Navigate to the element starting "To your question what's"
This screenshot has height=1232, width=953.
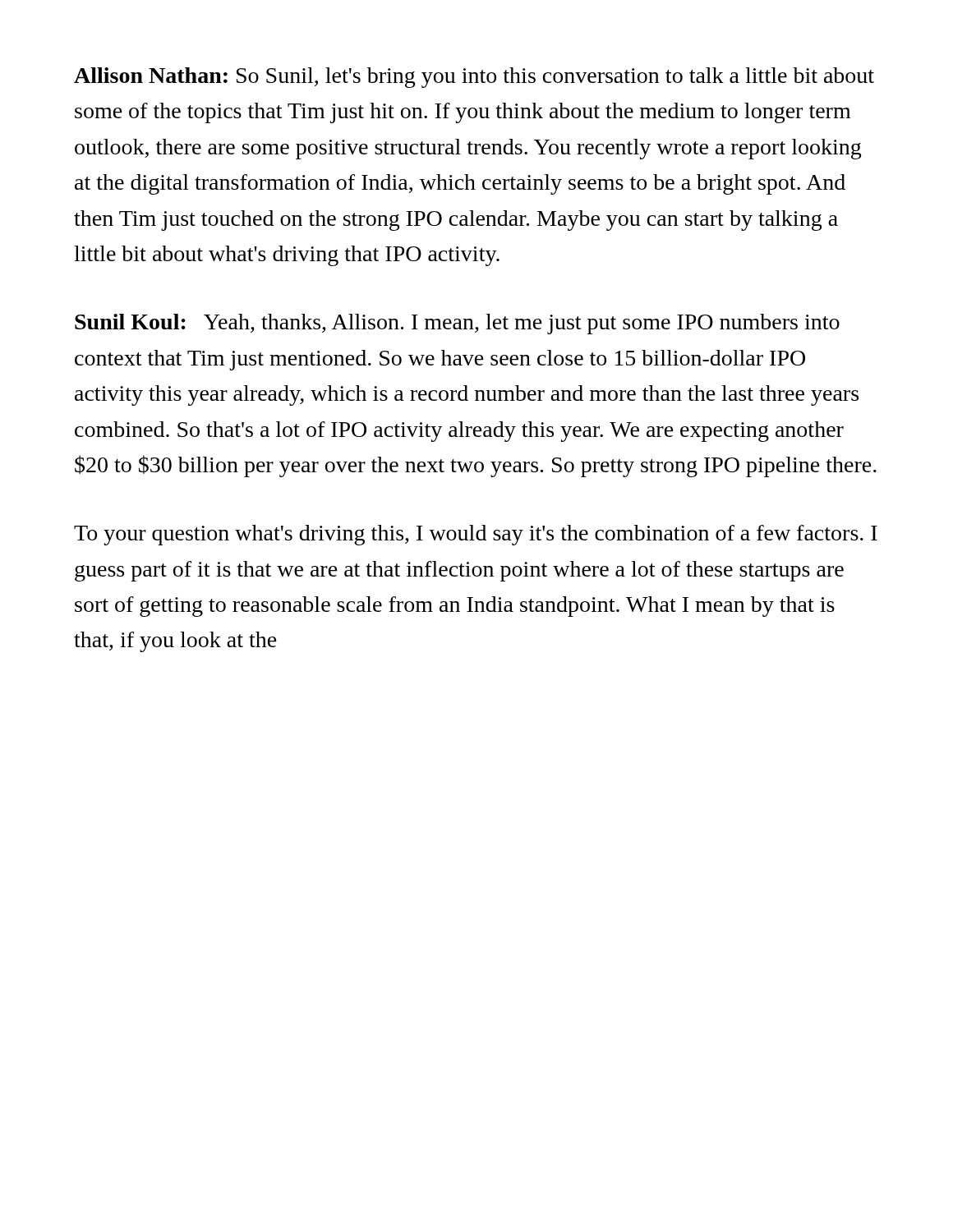(476, 586)
